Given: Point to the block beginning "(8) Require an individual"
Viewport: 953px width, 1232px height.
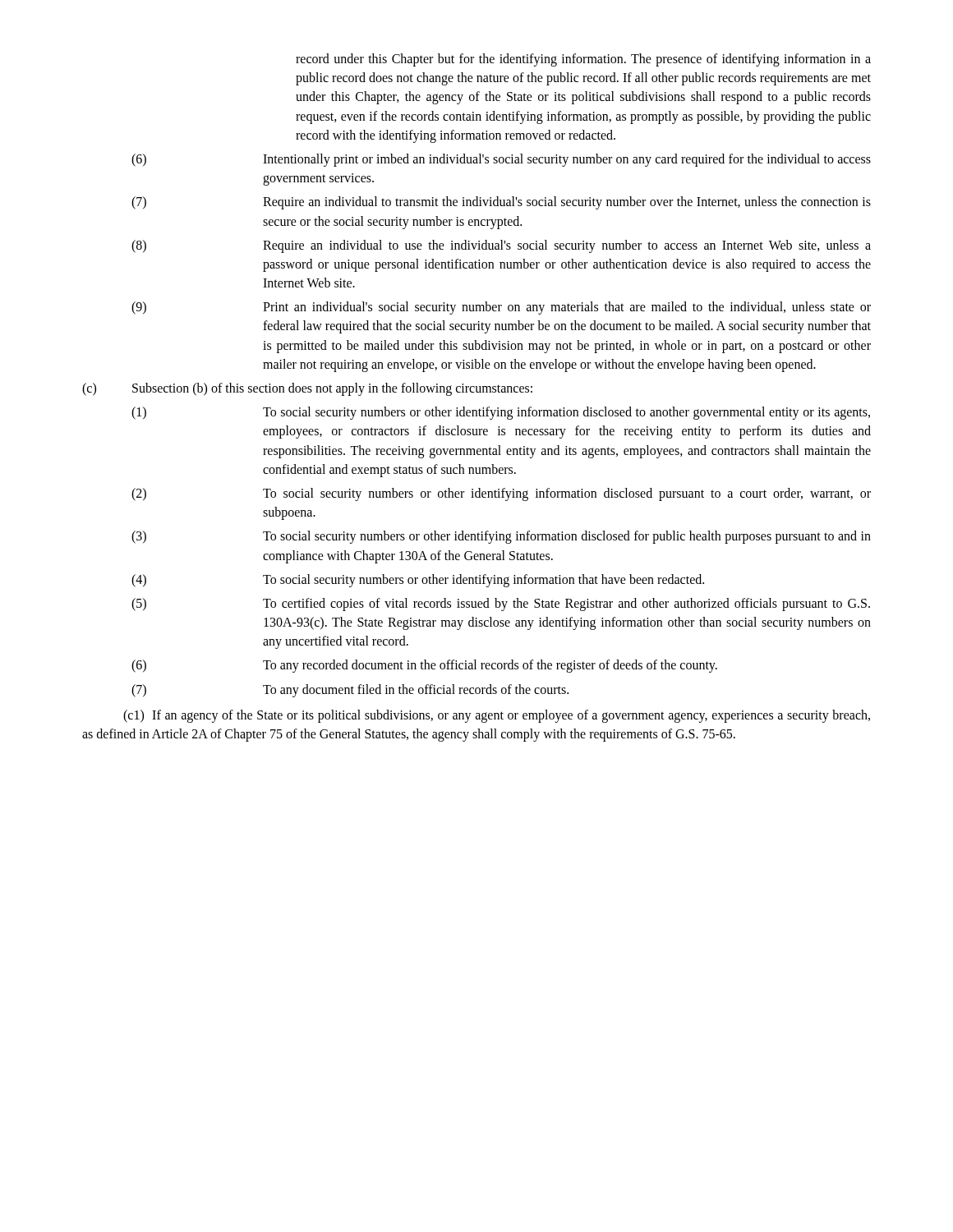Looking at the screenshot, I should pos(476,264).
